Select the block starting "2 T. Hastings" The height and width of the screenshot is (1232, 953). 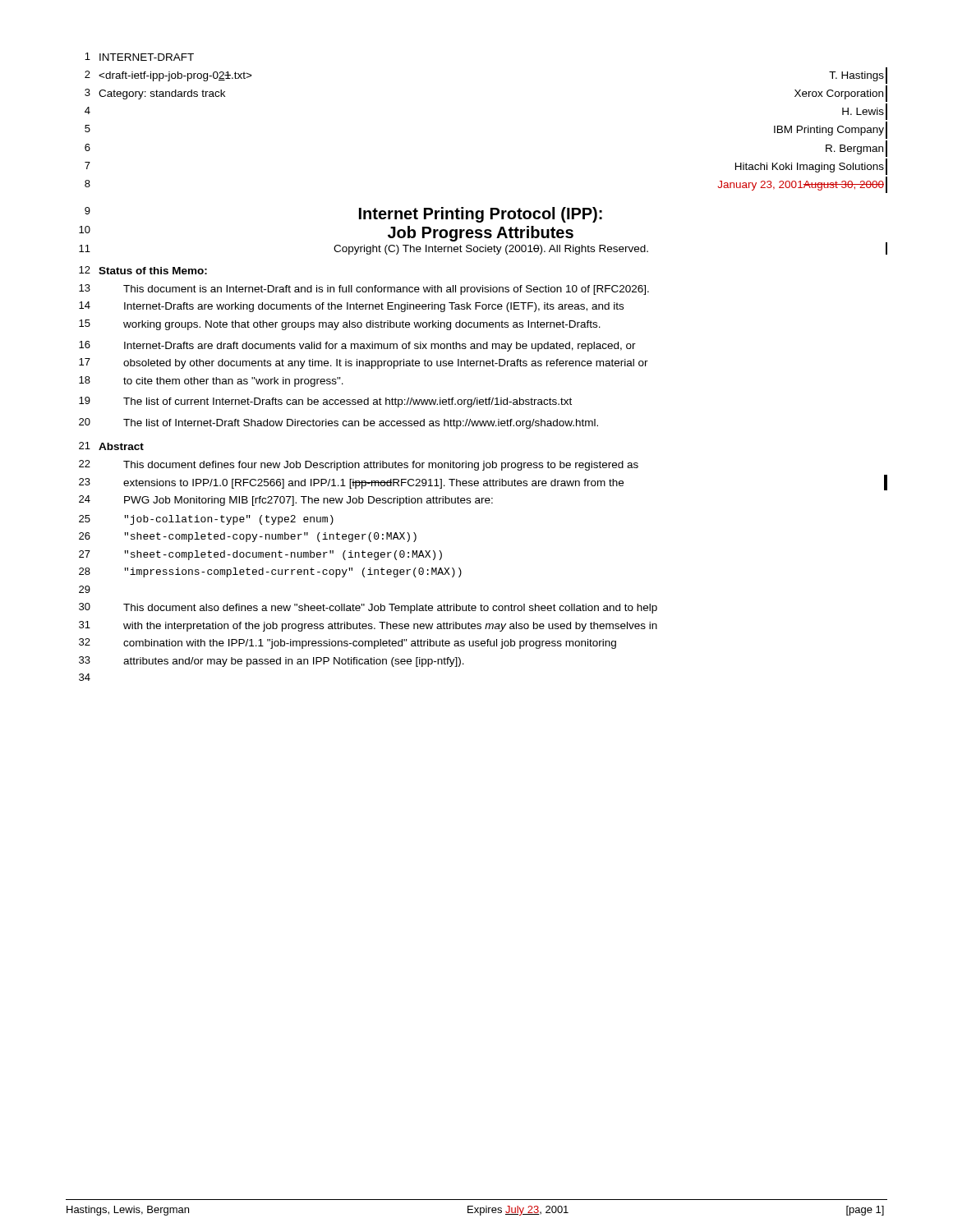[x=164, y=75]
